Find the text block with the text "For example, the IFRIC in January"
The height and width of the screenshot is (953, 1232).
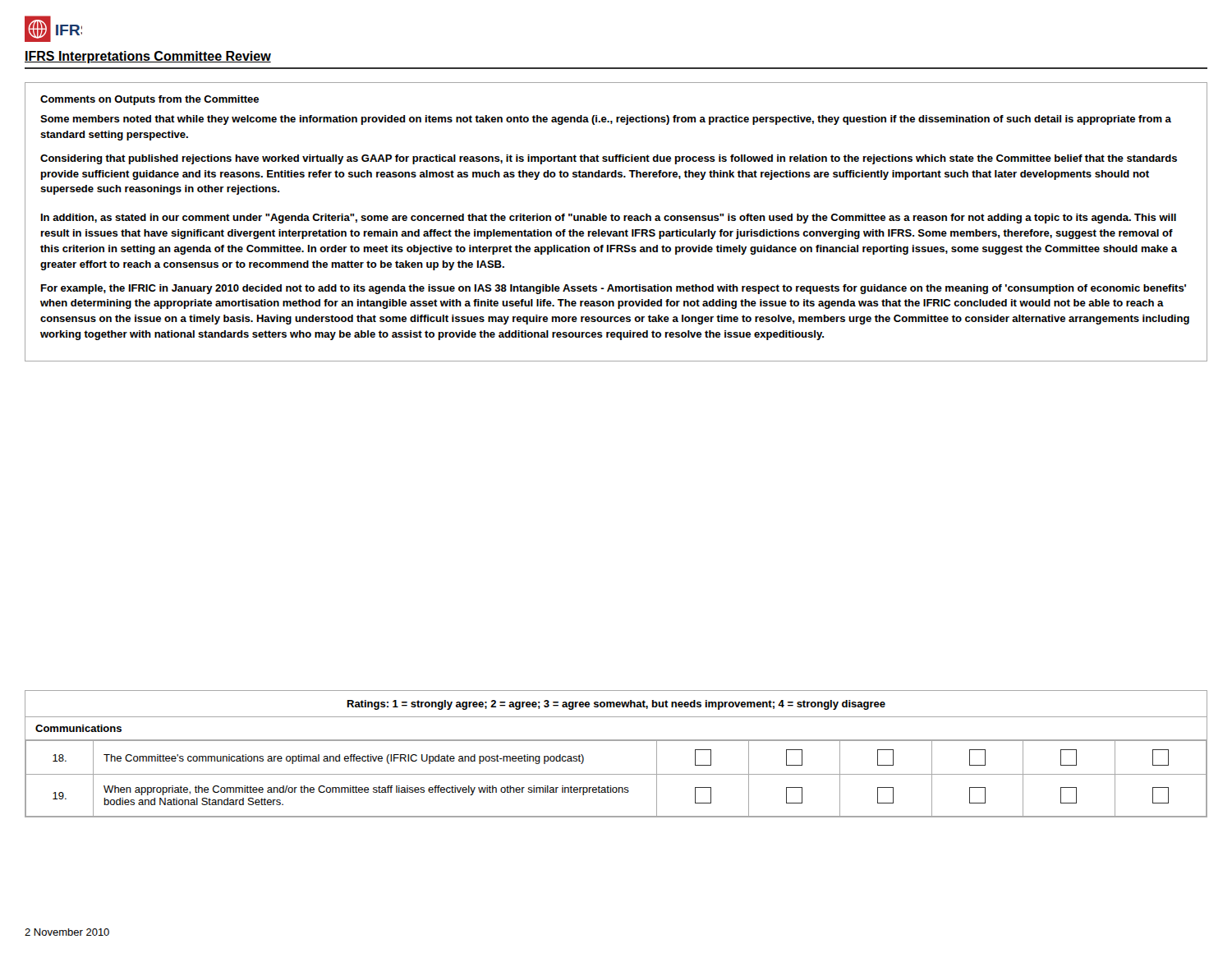(615, 311)
